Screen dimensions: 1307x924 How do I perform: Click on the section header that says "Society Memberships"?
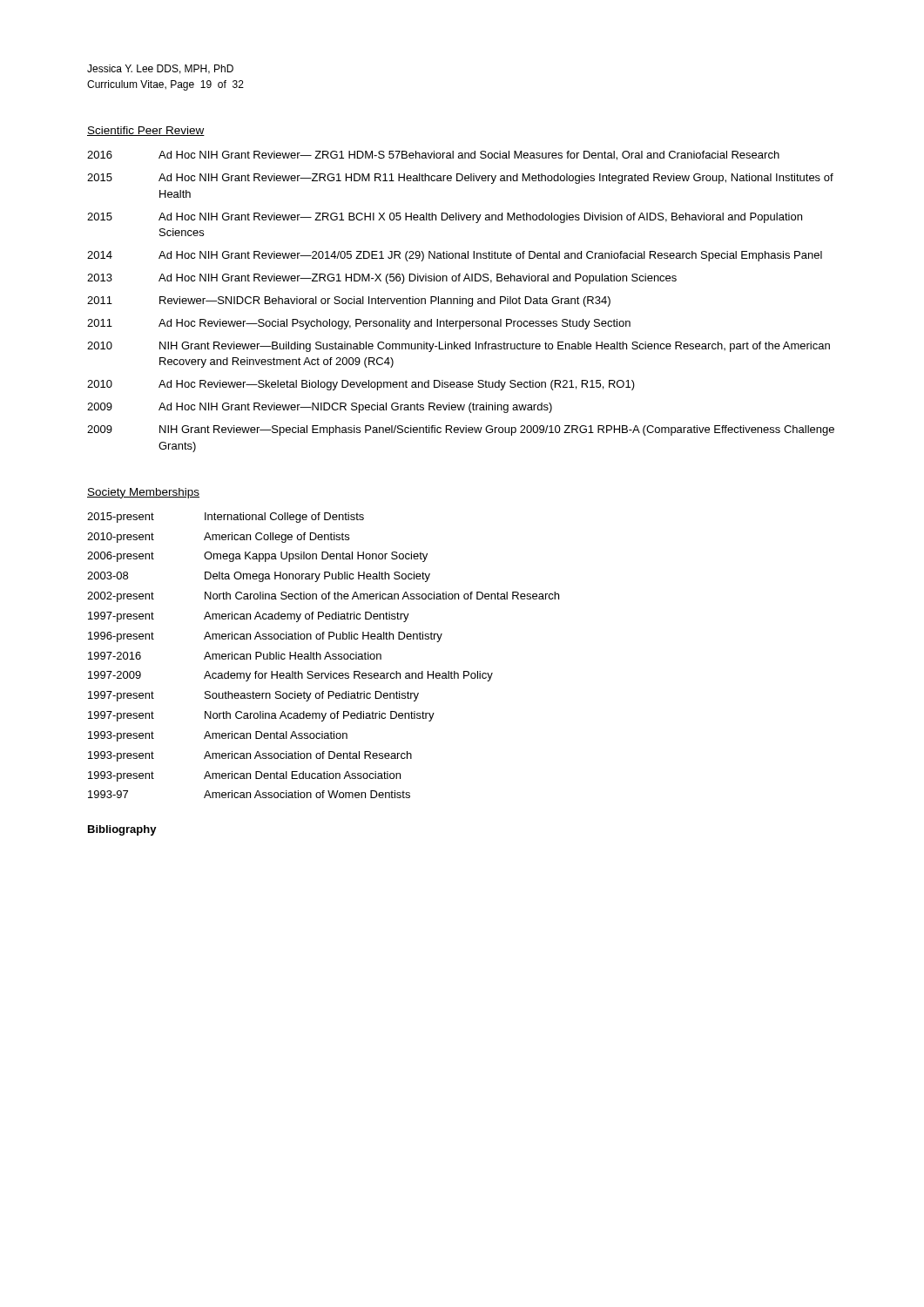[143, 492]
